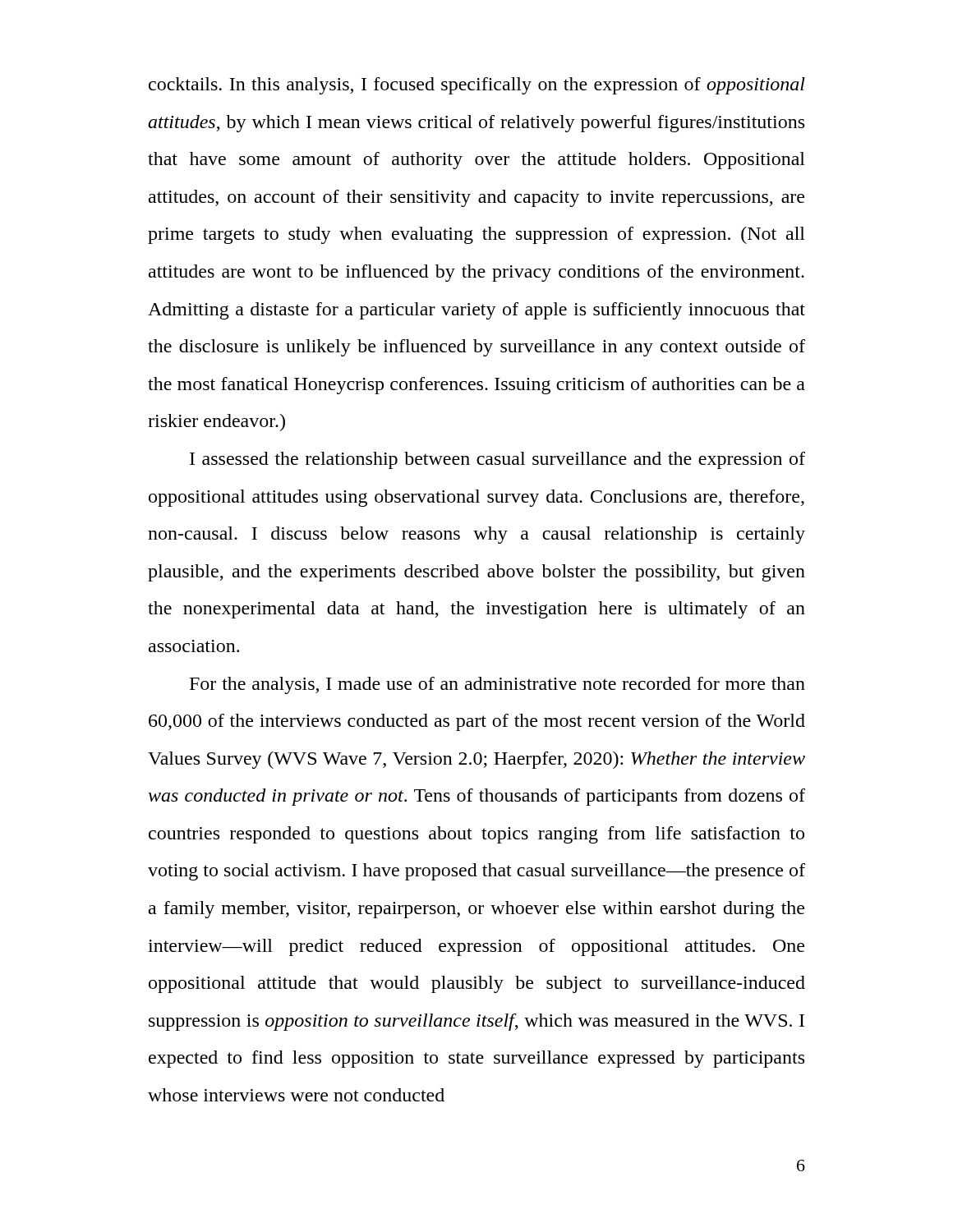Viewport: 953px width, 1232px height.
Task: Point to the element starting "For the analysis, I made use"
Action: click(x=497, y=685)
